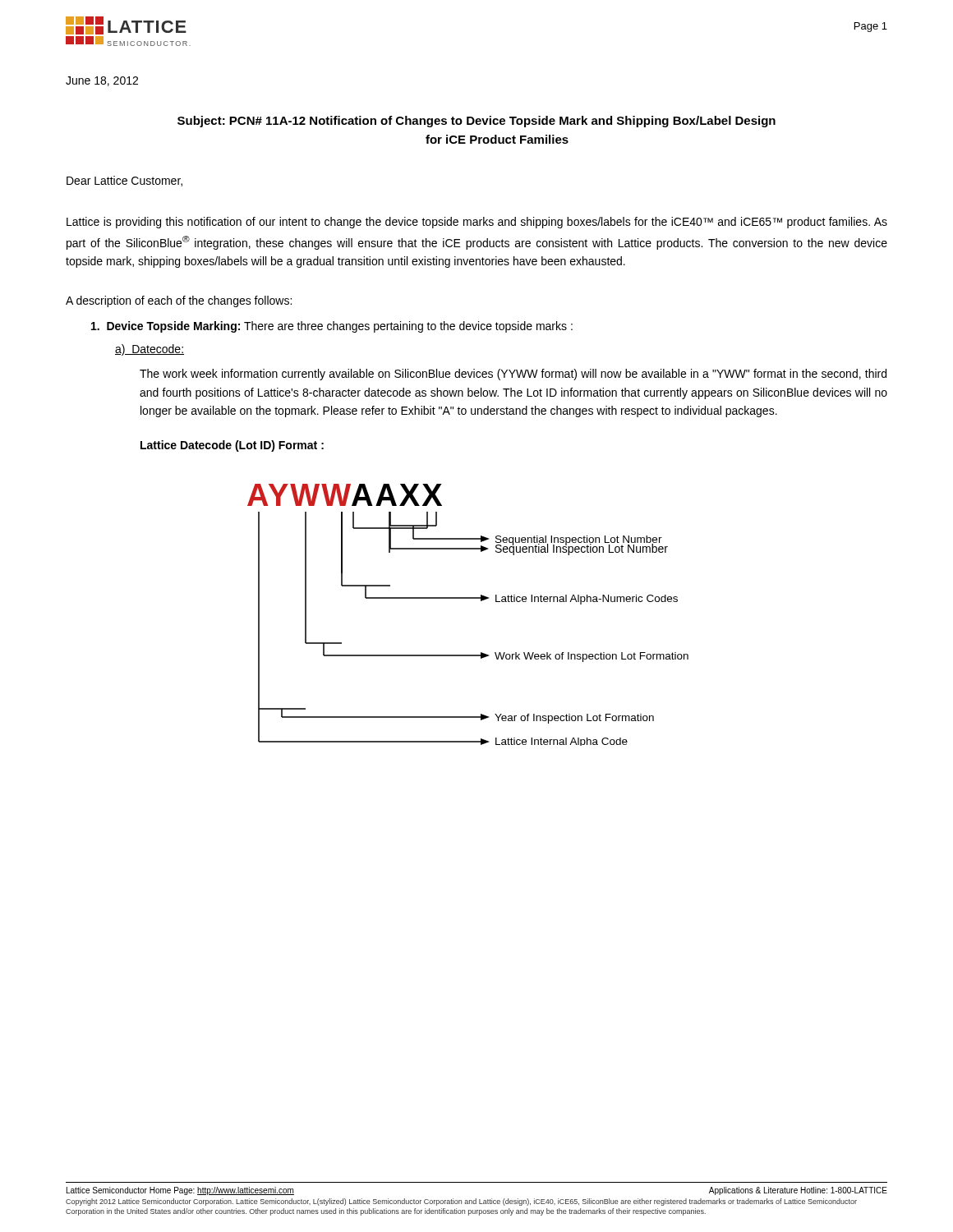
Task: Locate the logo
Action: click(x=131, y=40)
